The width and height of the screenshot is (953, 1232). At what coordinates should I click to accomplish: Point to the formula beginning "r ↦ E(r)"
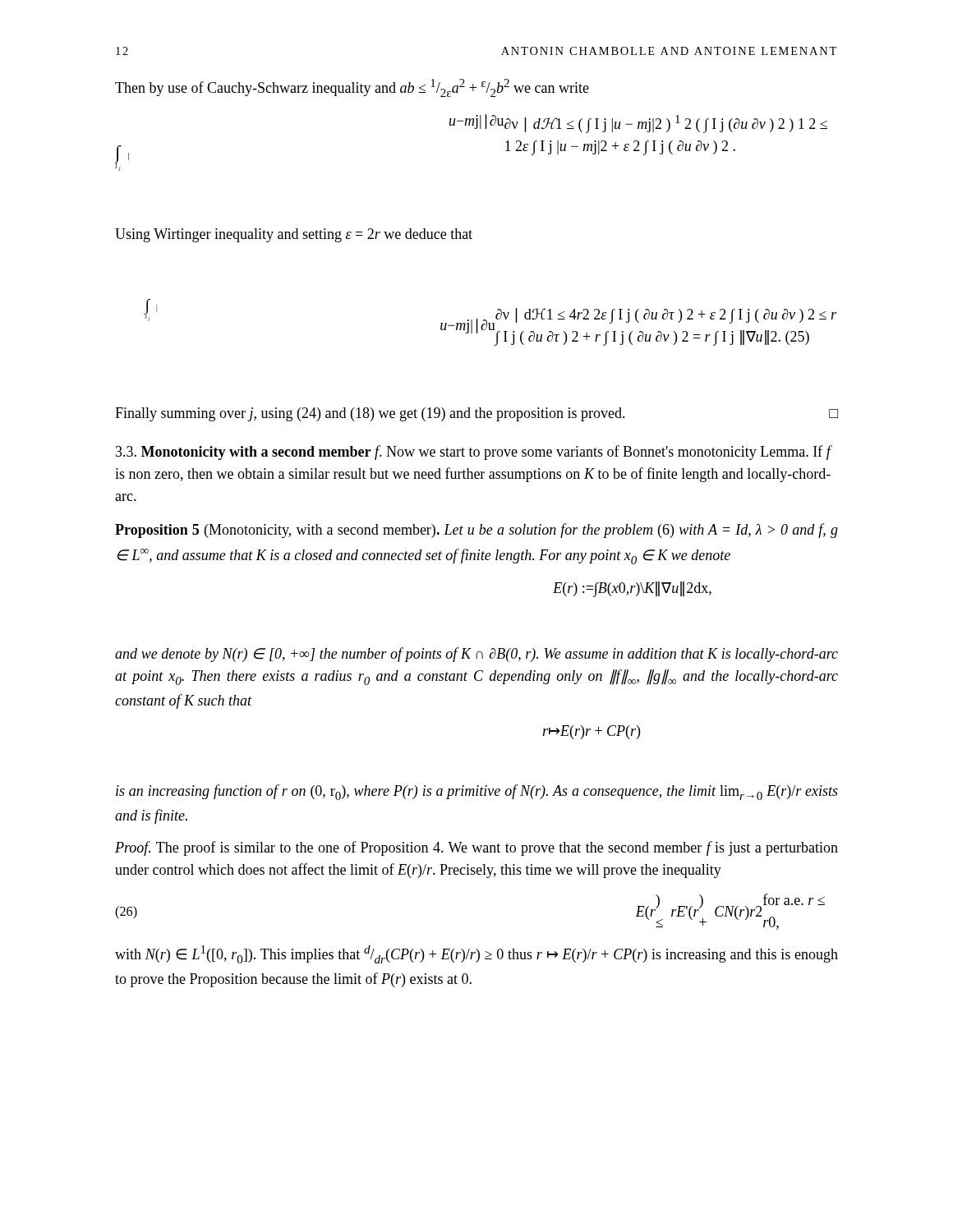coord(592,732)
